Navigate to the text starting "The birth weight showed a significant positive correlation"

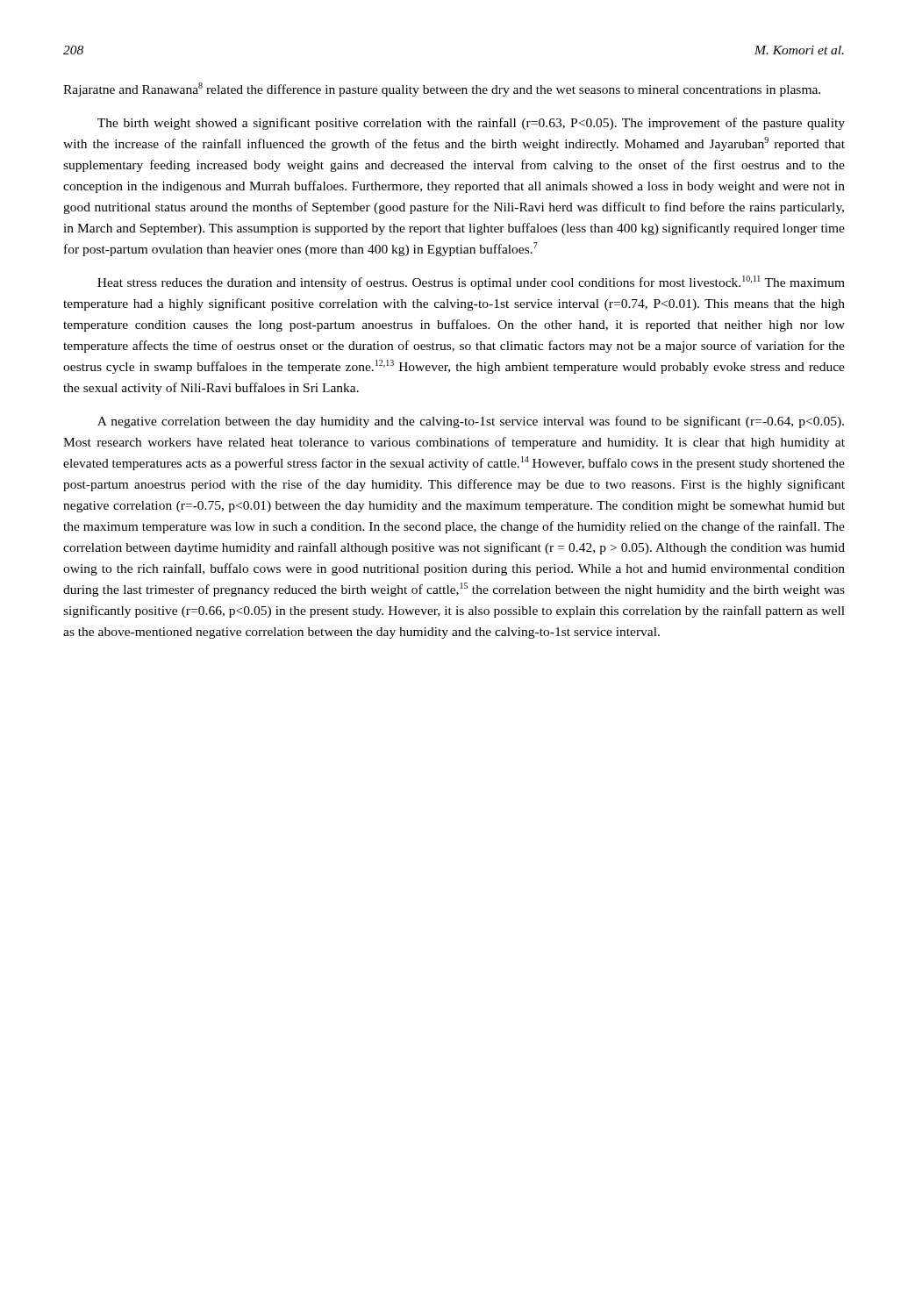[454, 186]
